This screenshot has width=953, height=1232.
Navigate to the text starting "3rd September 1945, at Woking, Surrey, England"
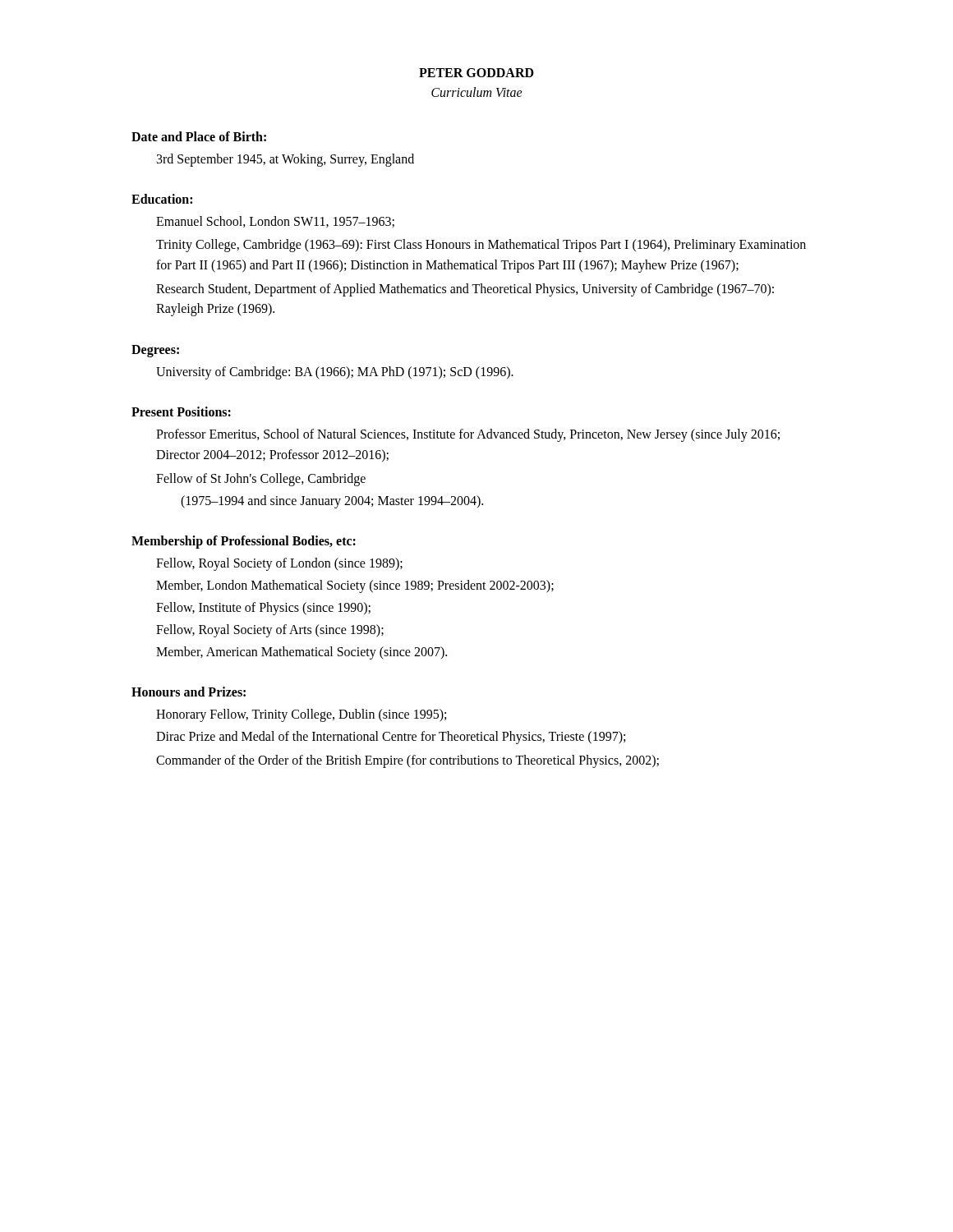click(x=285, y=159)
